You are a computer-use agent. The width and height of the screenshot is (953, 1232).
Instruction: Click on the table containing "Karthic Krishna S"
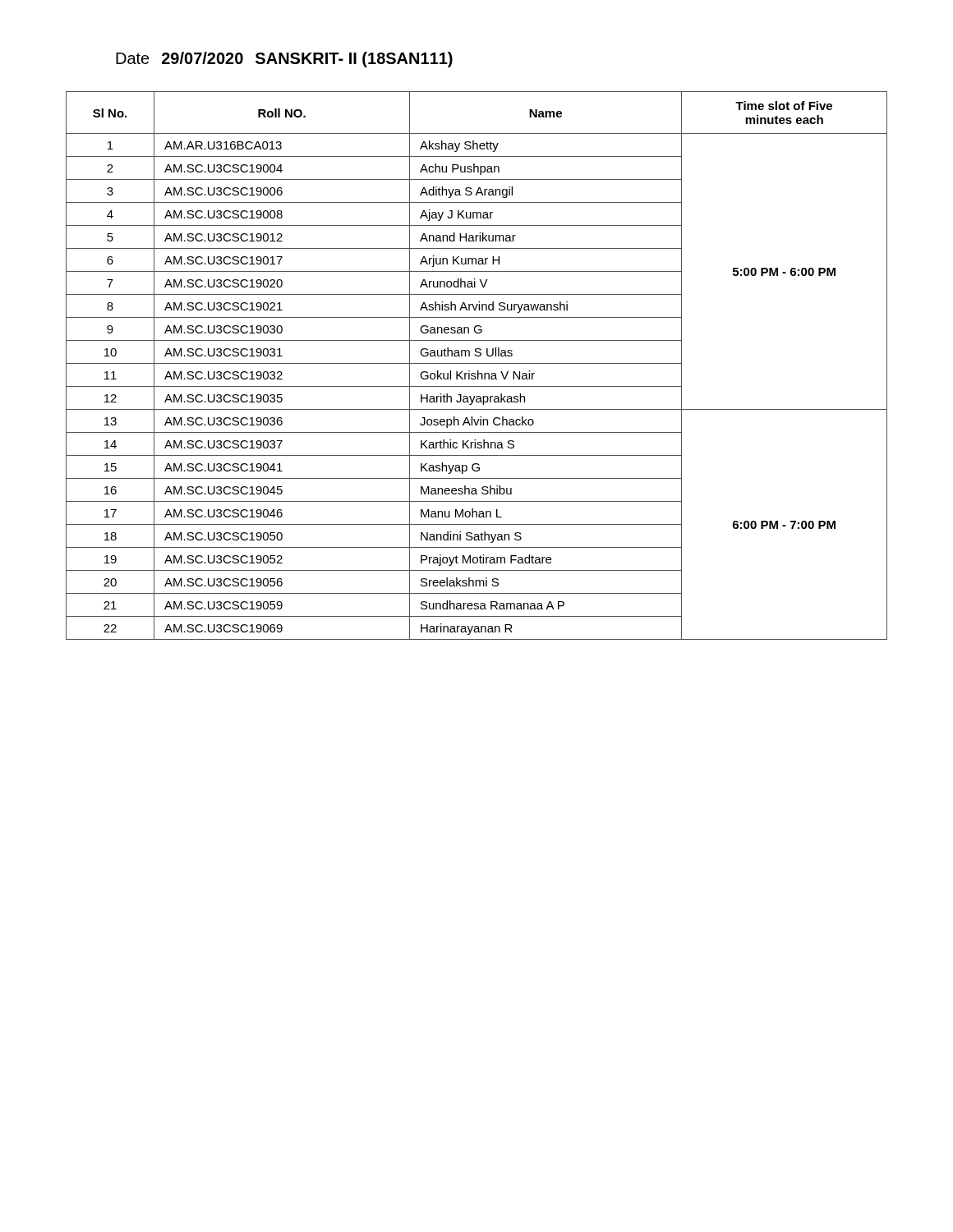click(476, 365)
